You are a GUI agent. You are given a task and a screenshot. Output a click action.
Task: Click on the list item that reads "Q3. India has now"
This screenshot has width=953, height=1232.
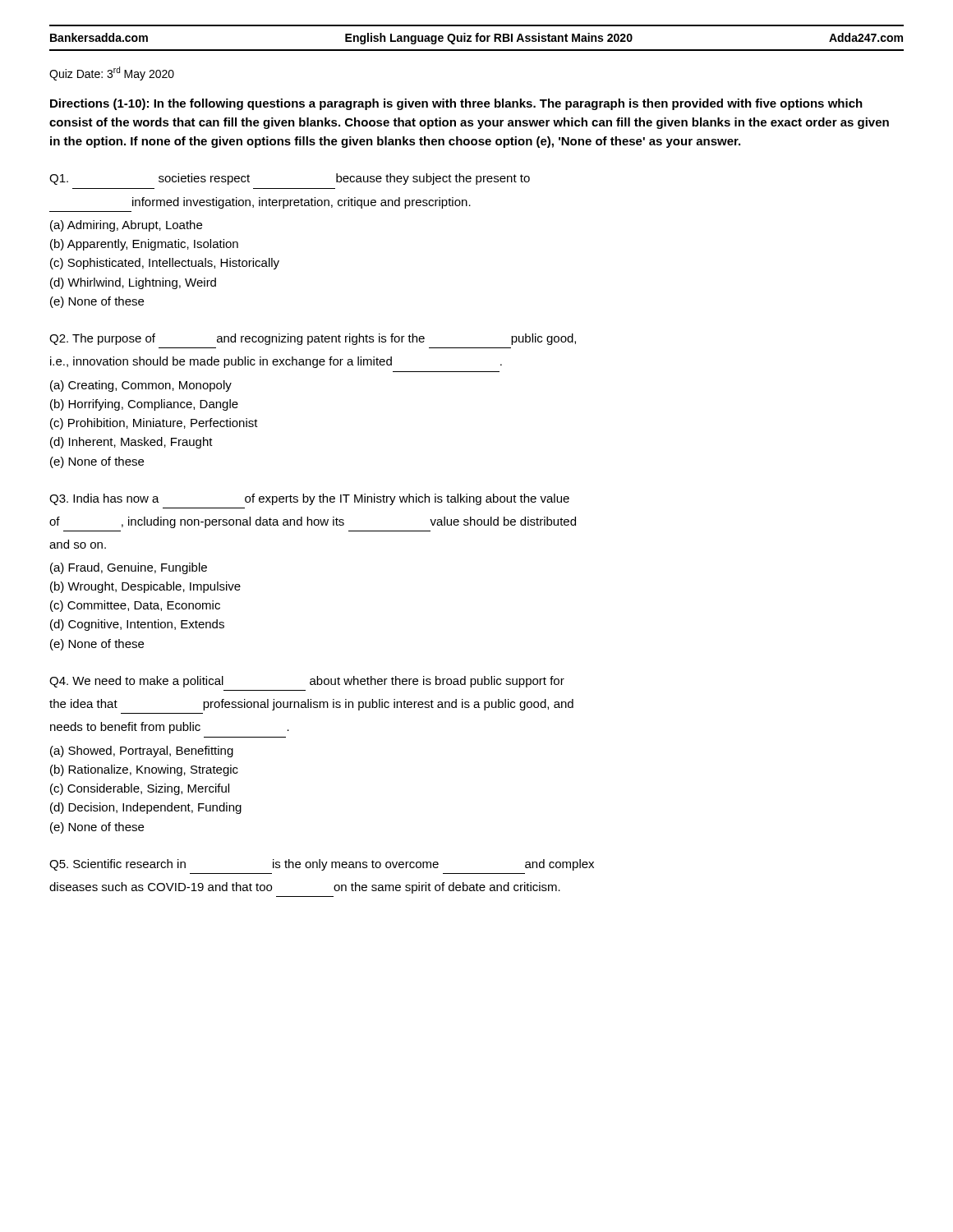tap(309, 499)
